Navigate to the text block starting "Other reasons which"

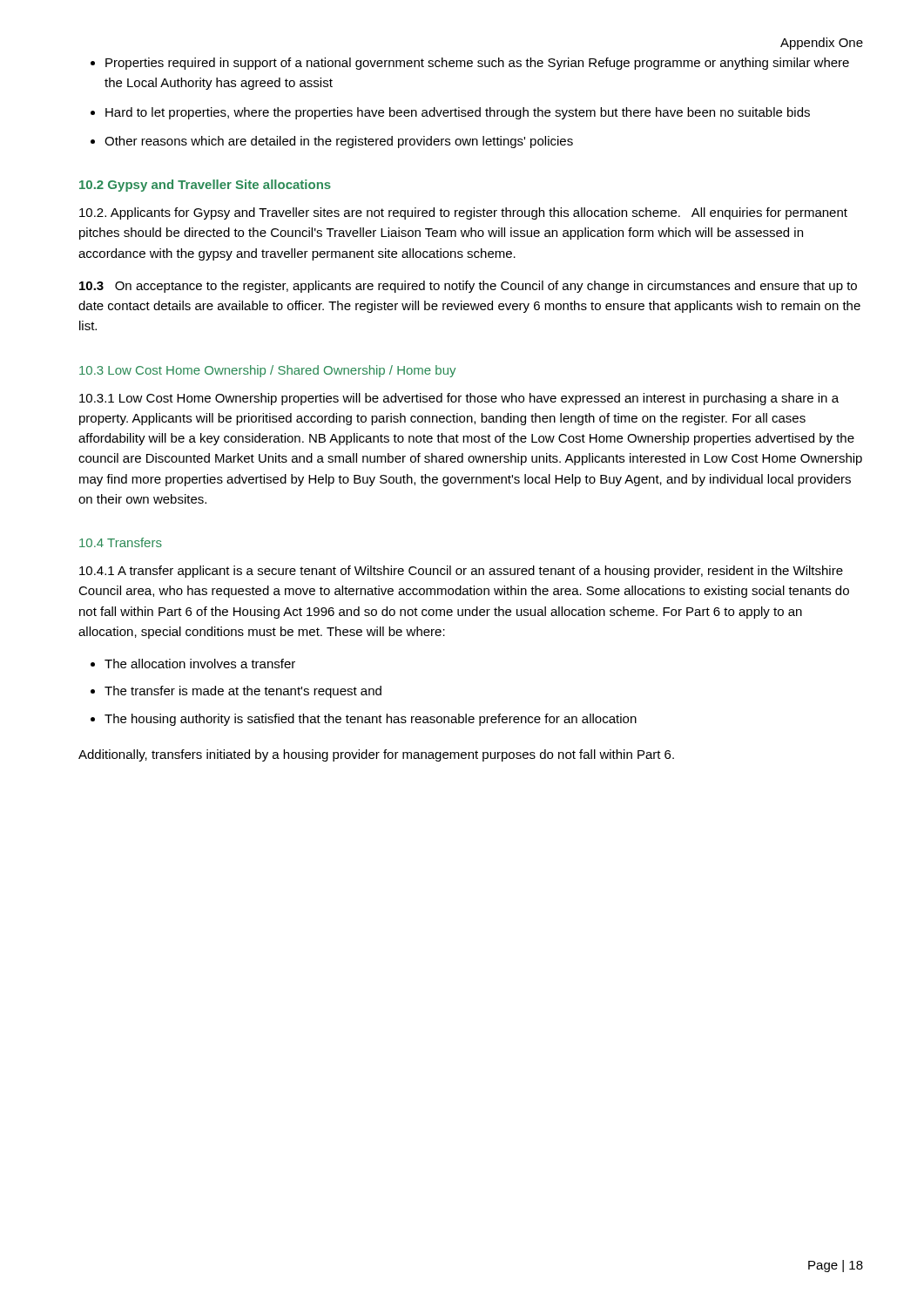[339, 141]
